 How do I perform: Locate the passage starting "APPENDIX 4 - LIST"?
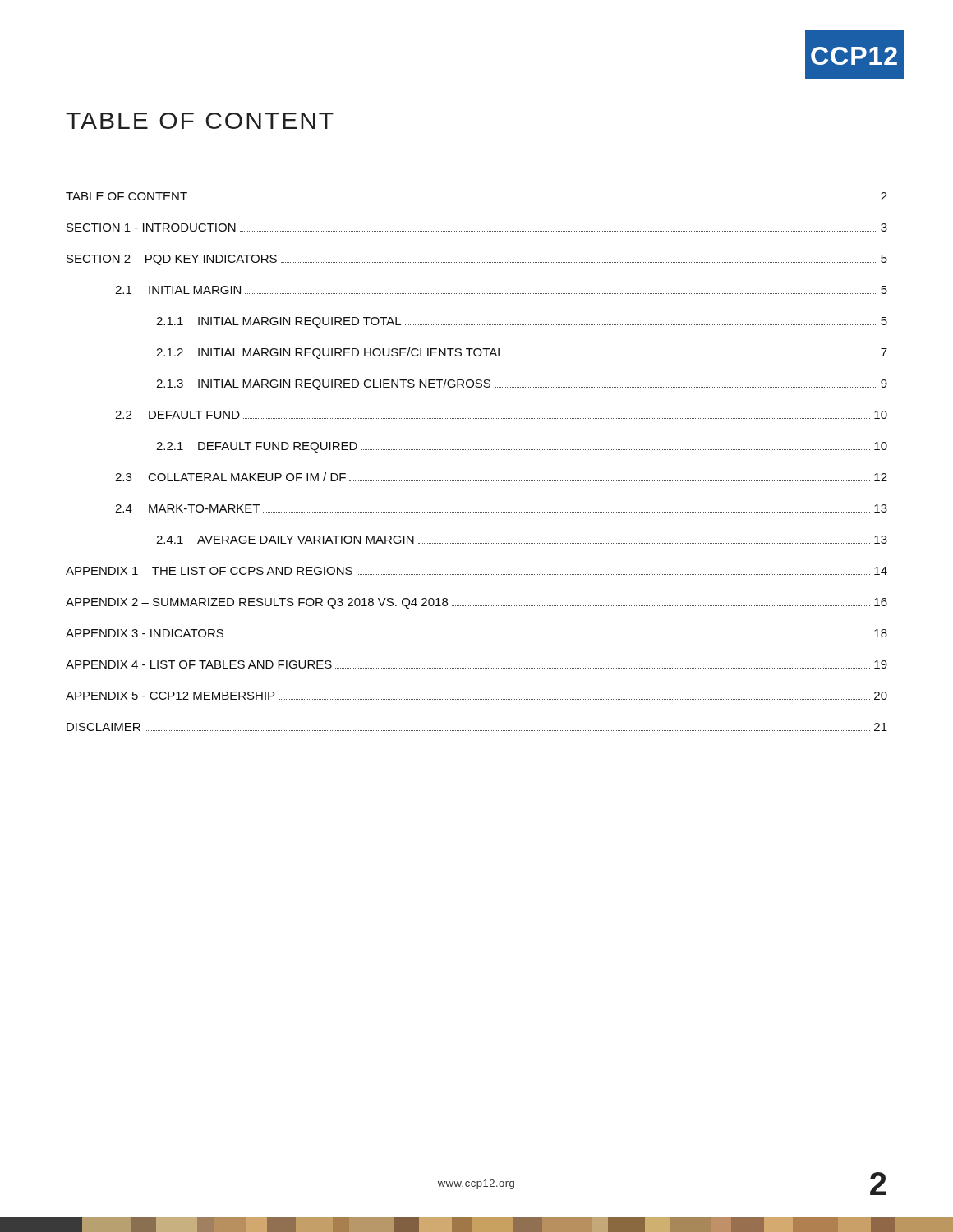point(476,664)
